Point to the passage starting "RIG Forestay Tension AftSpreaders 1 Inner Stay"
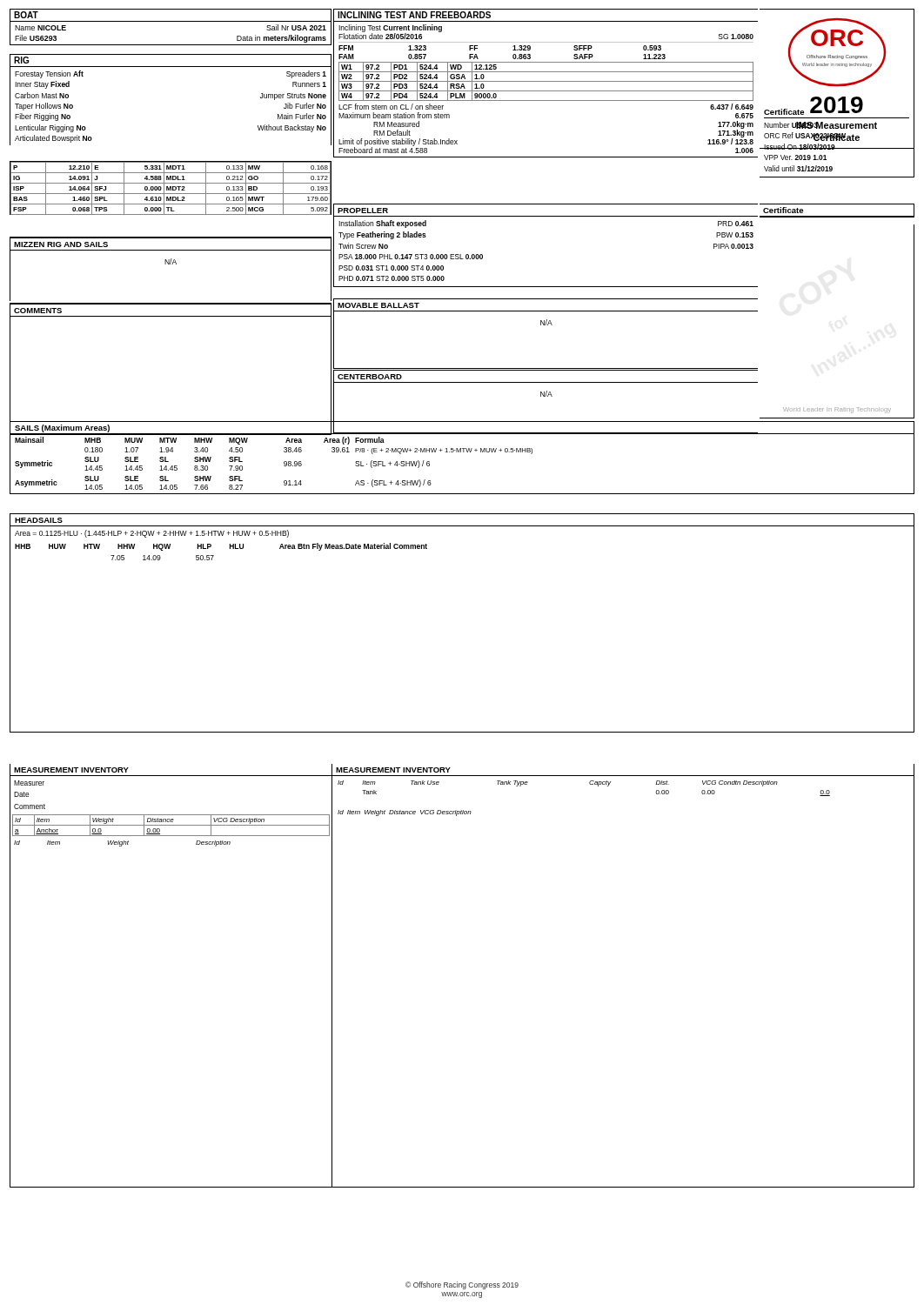 (x=21, y=60)
